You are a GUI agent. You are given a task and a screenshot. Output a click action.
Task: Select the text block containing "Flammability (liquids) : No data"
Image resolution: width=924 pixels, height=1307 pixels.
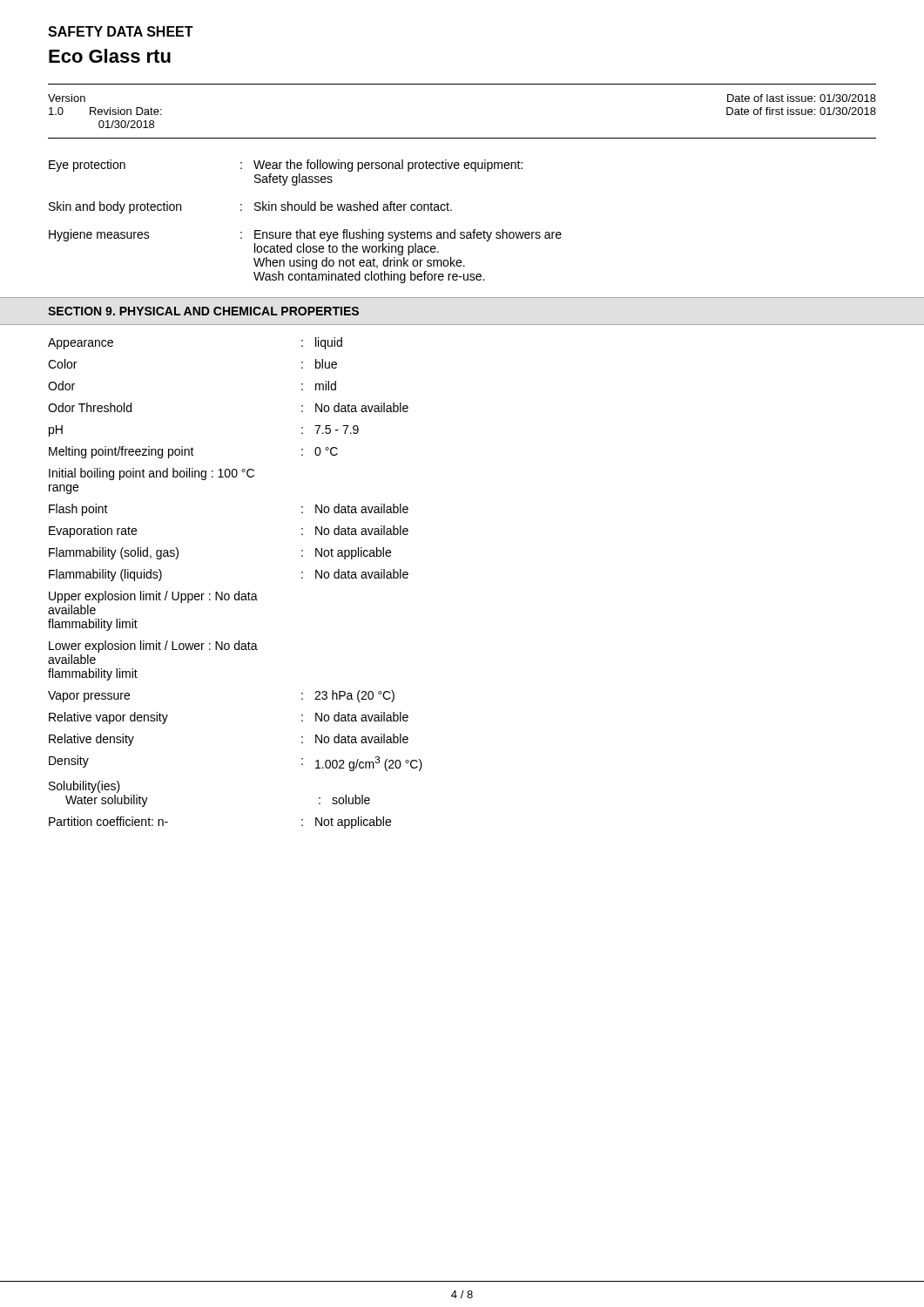[x=105, y=575]
